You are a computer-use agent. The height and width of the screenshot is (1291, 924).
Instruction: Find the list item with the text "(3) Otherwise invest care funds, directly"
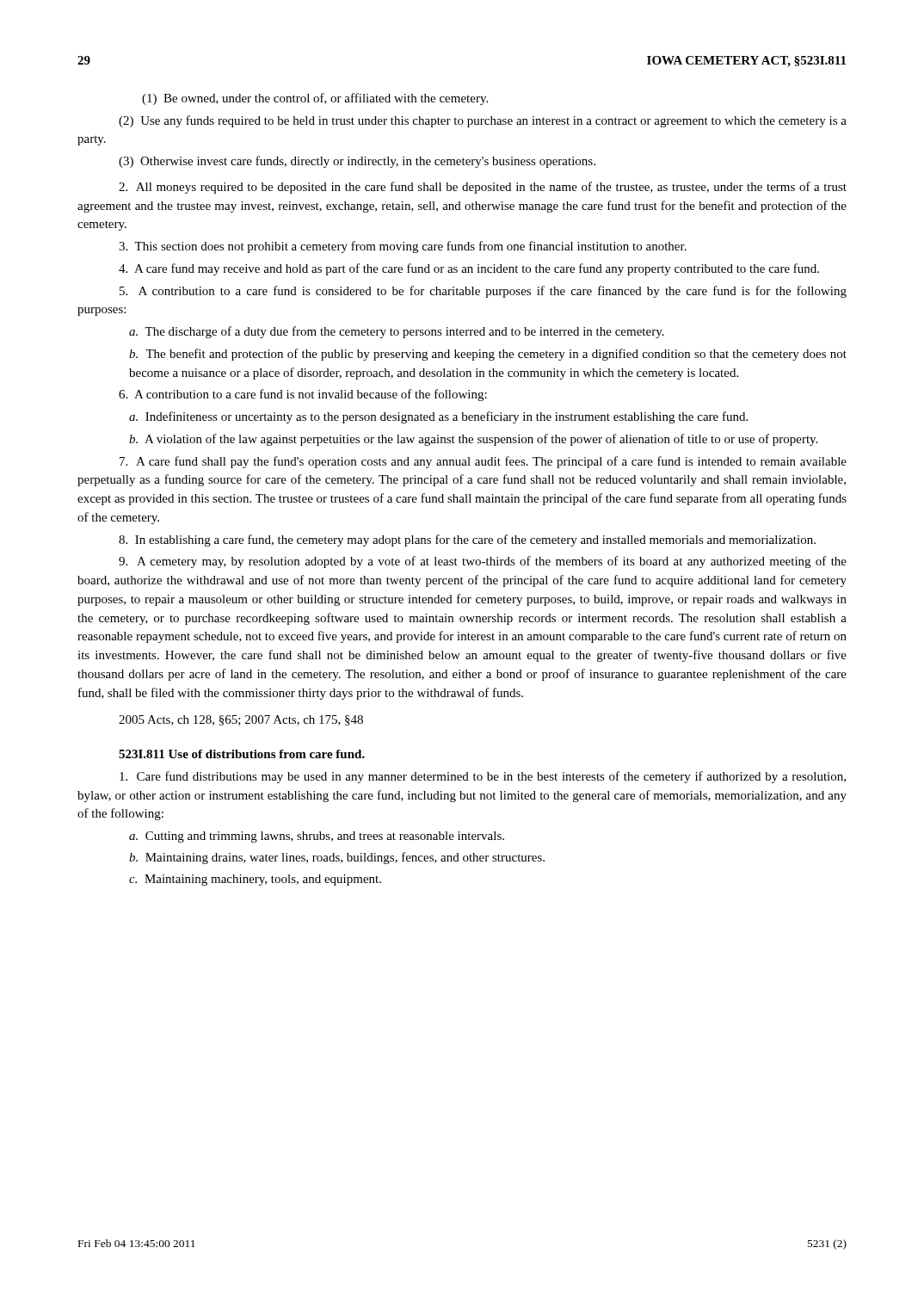tap(357, 161)
